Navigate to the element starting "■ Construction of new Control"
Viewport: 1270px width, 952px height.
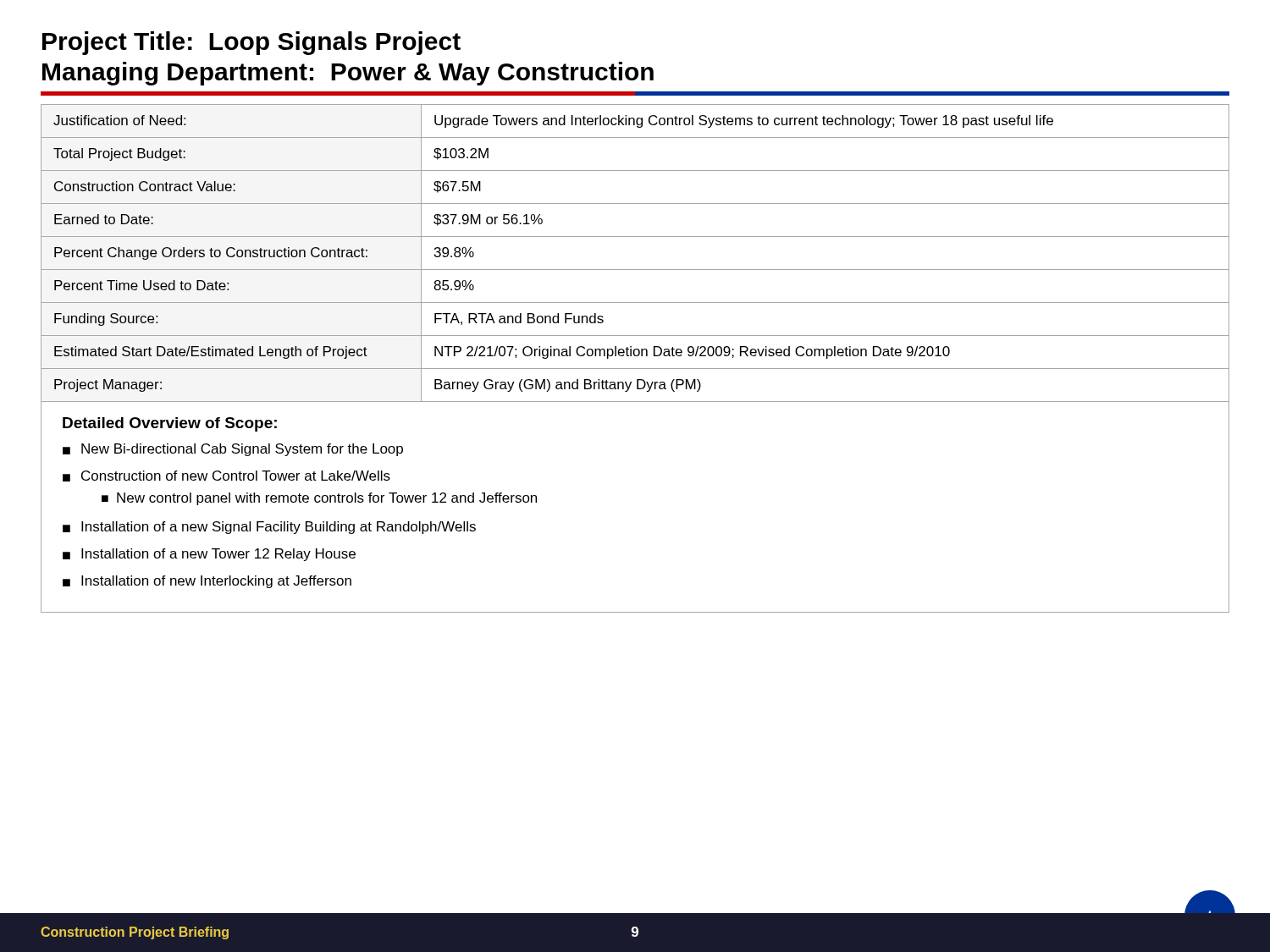click(x=300, y=489)
